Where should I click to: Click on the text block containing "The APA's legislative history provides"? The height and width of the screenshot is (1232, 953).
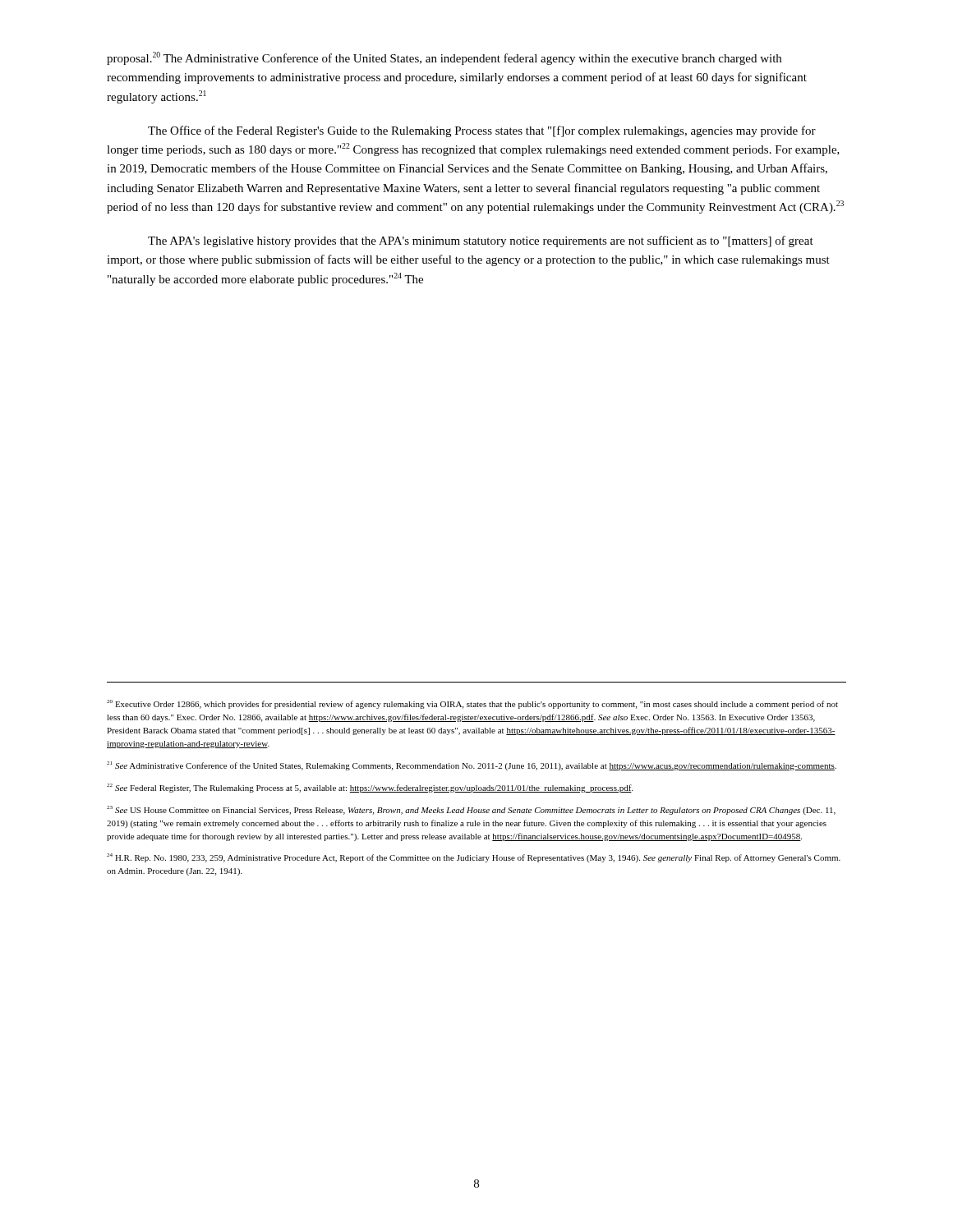(476, 260)
